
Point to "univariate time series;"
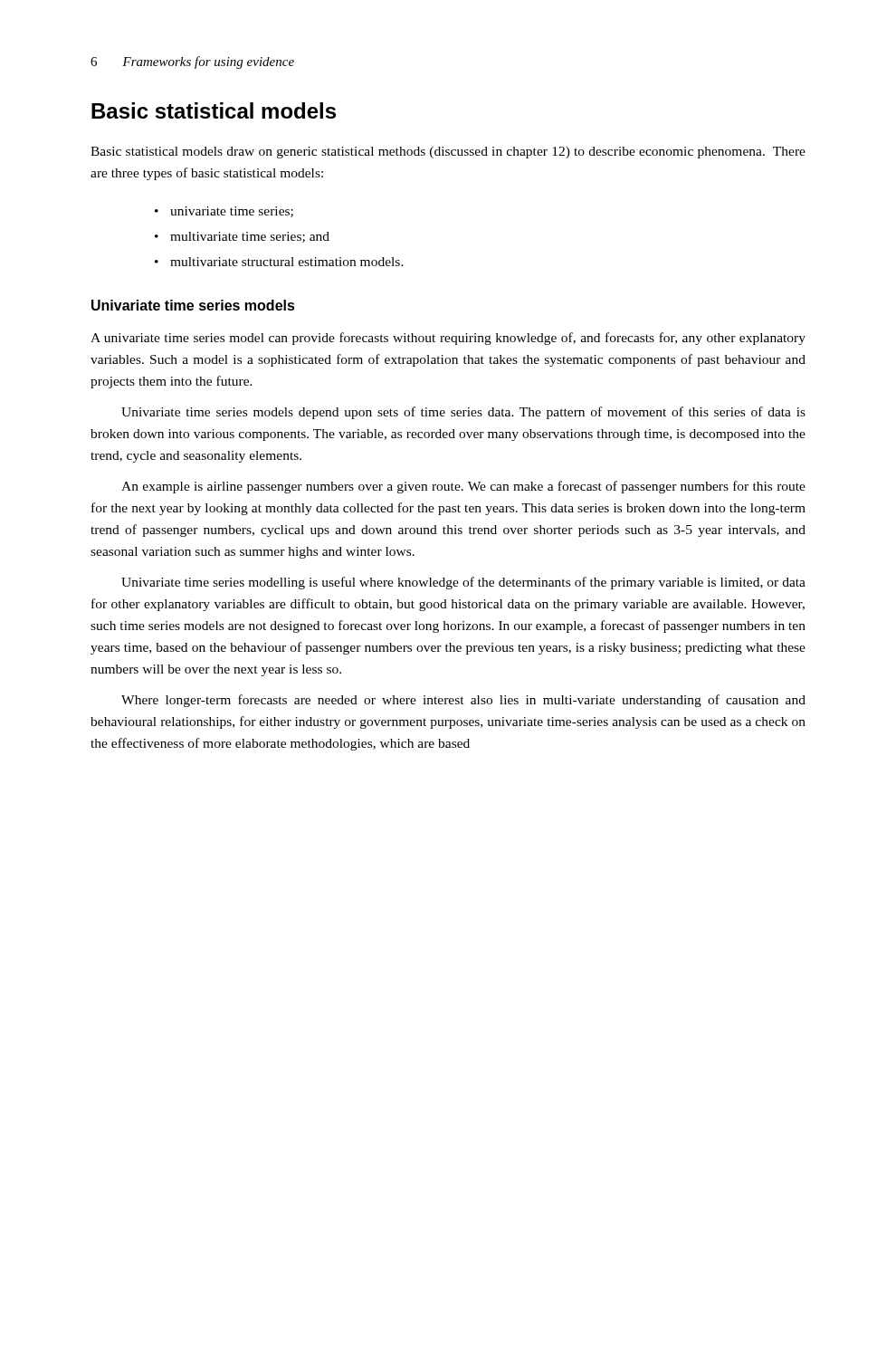[x=232, y=211]
